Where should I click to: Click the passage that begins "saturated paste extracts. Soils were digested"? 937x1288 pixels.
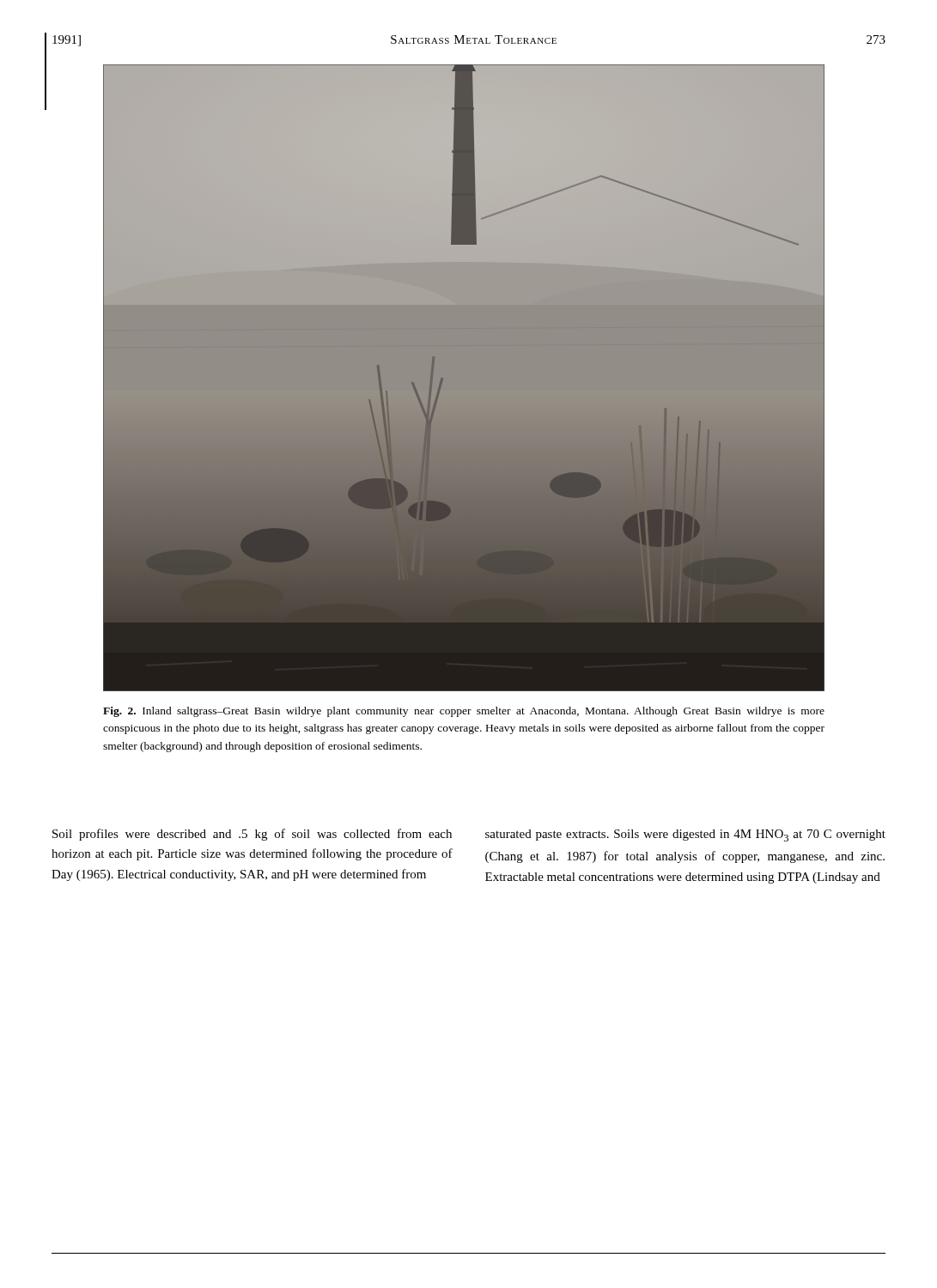pos(685,855)
